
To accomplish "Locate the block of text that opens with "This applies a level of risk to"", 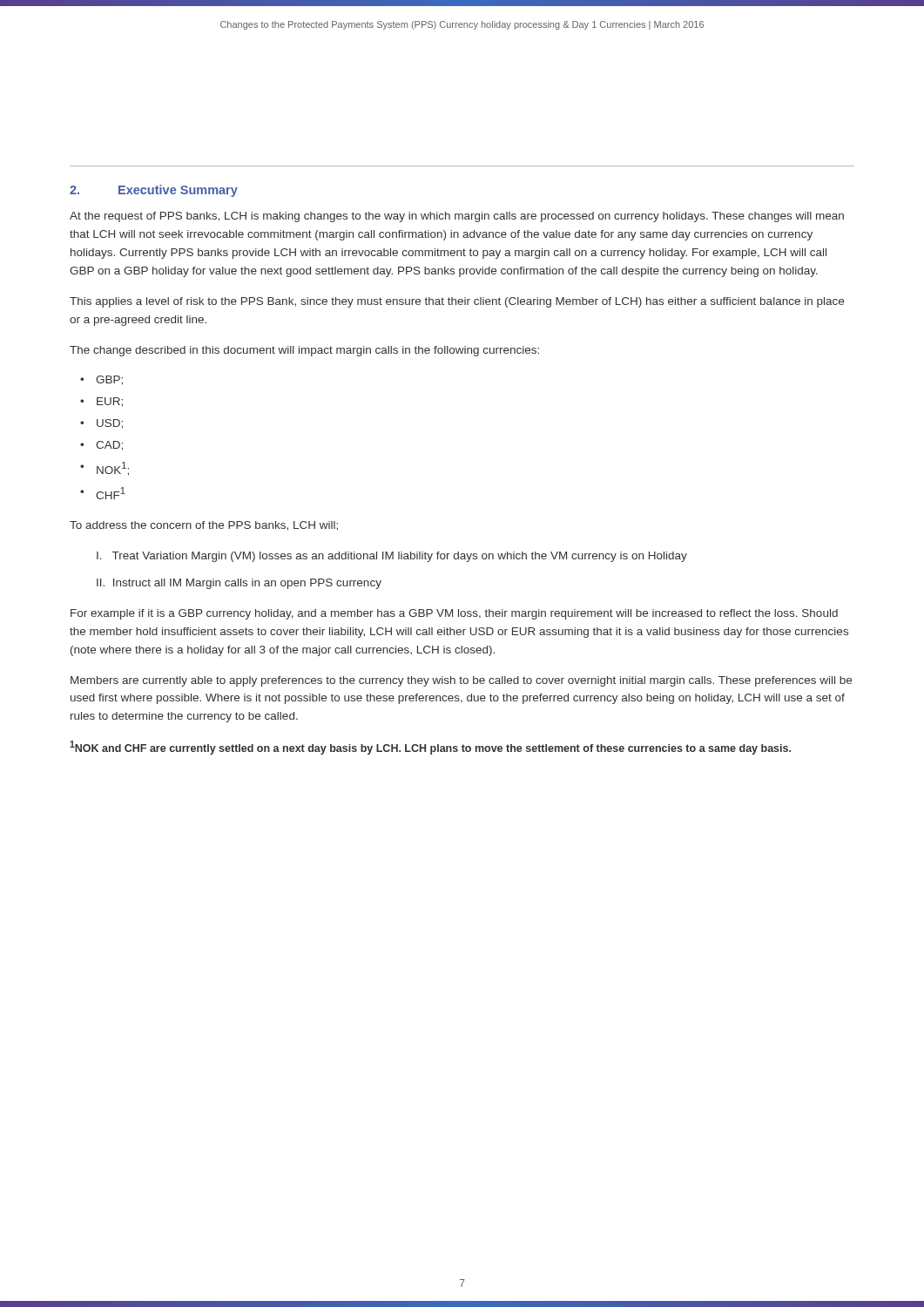I will pyautogui.click(x=457, y=310).
